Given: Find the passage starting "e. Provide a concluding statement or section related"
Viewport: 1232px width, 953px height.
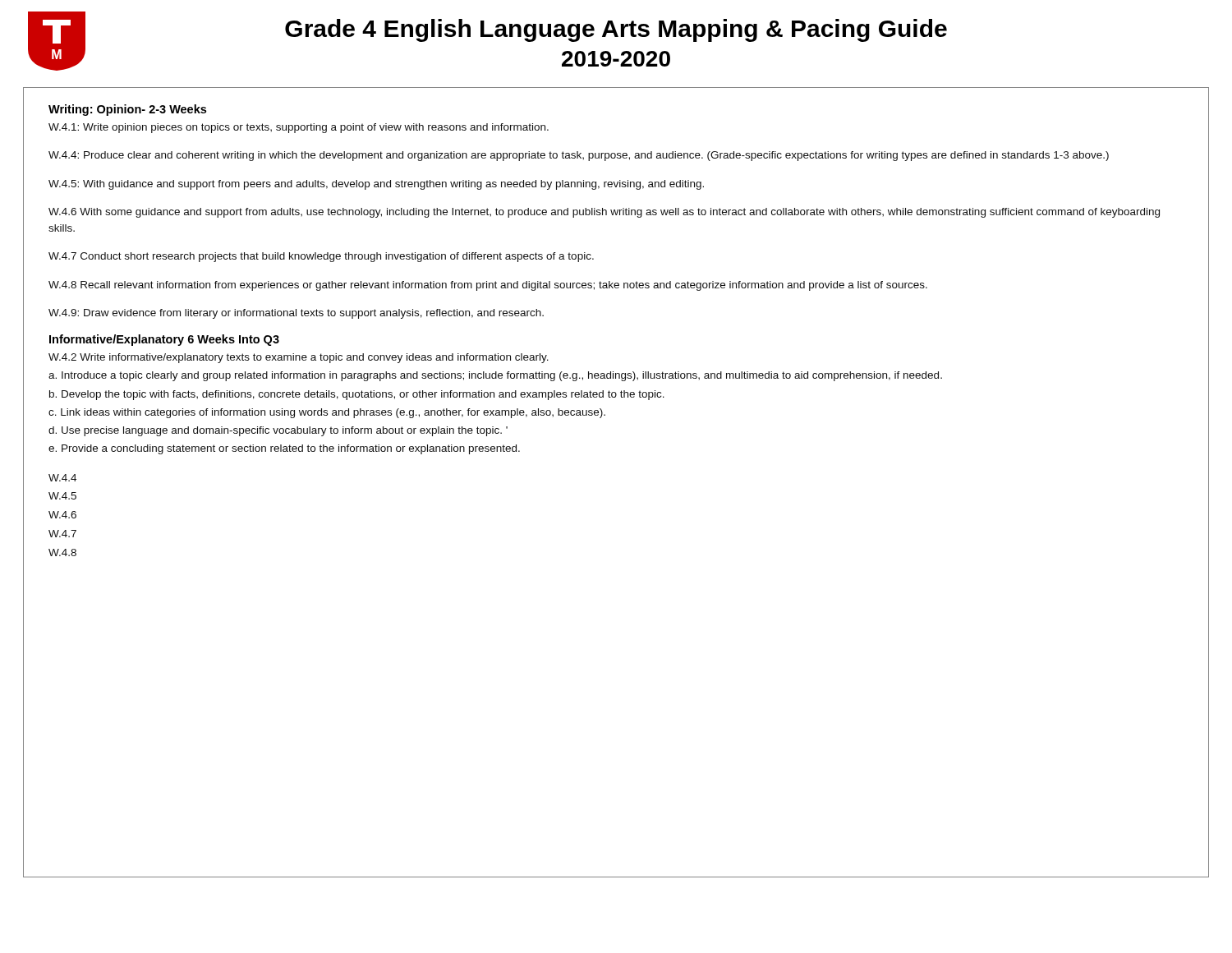Looking at the screenshot, I should 285,448.
